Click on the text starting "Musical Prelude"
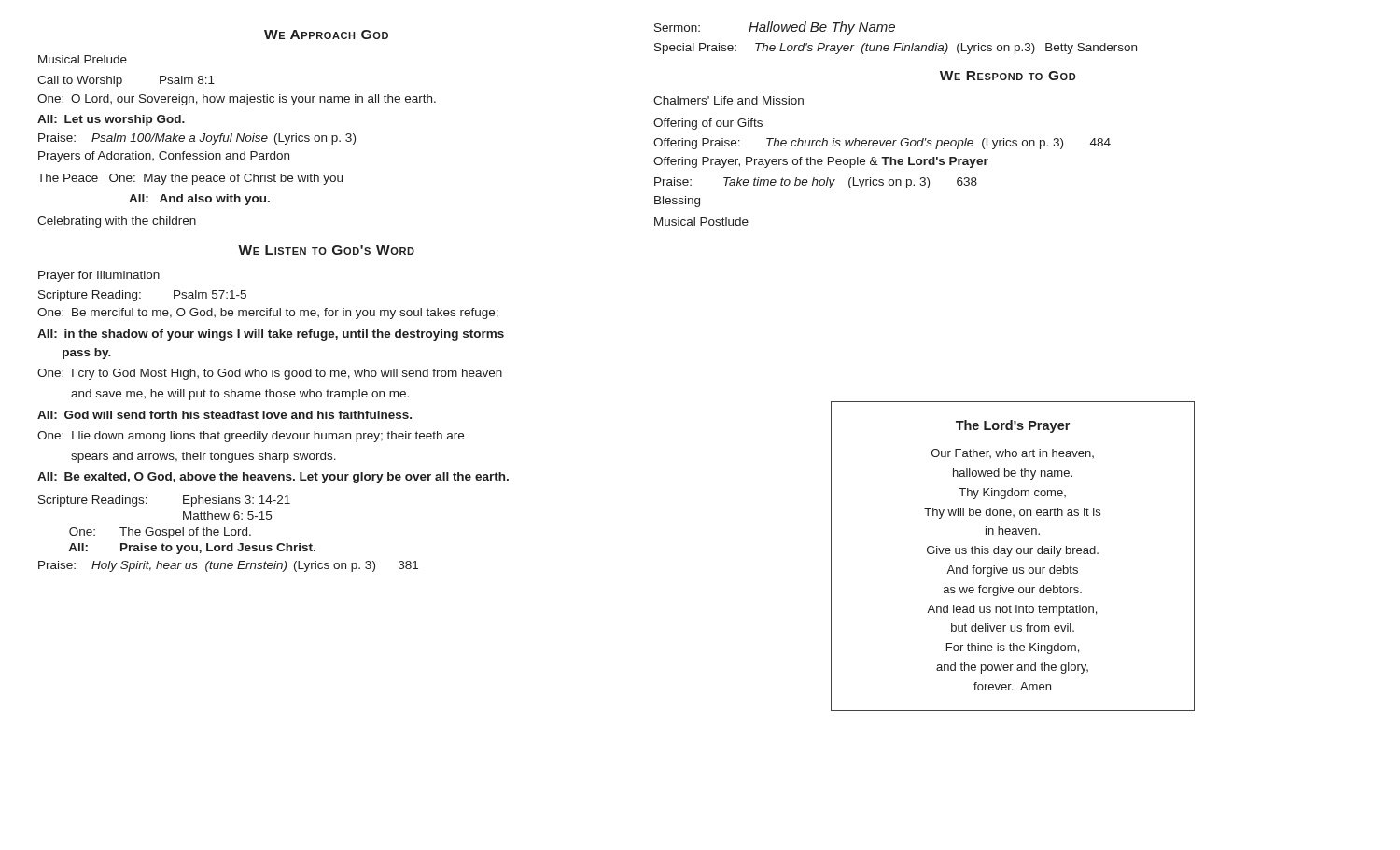This screenshot has width=1400, height=850. pos(83,59)
